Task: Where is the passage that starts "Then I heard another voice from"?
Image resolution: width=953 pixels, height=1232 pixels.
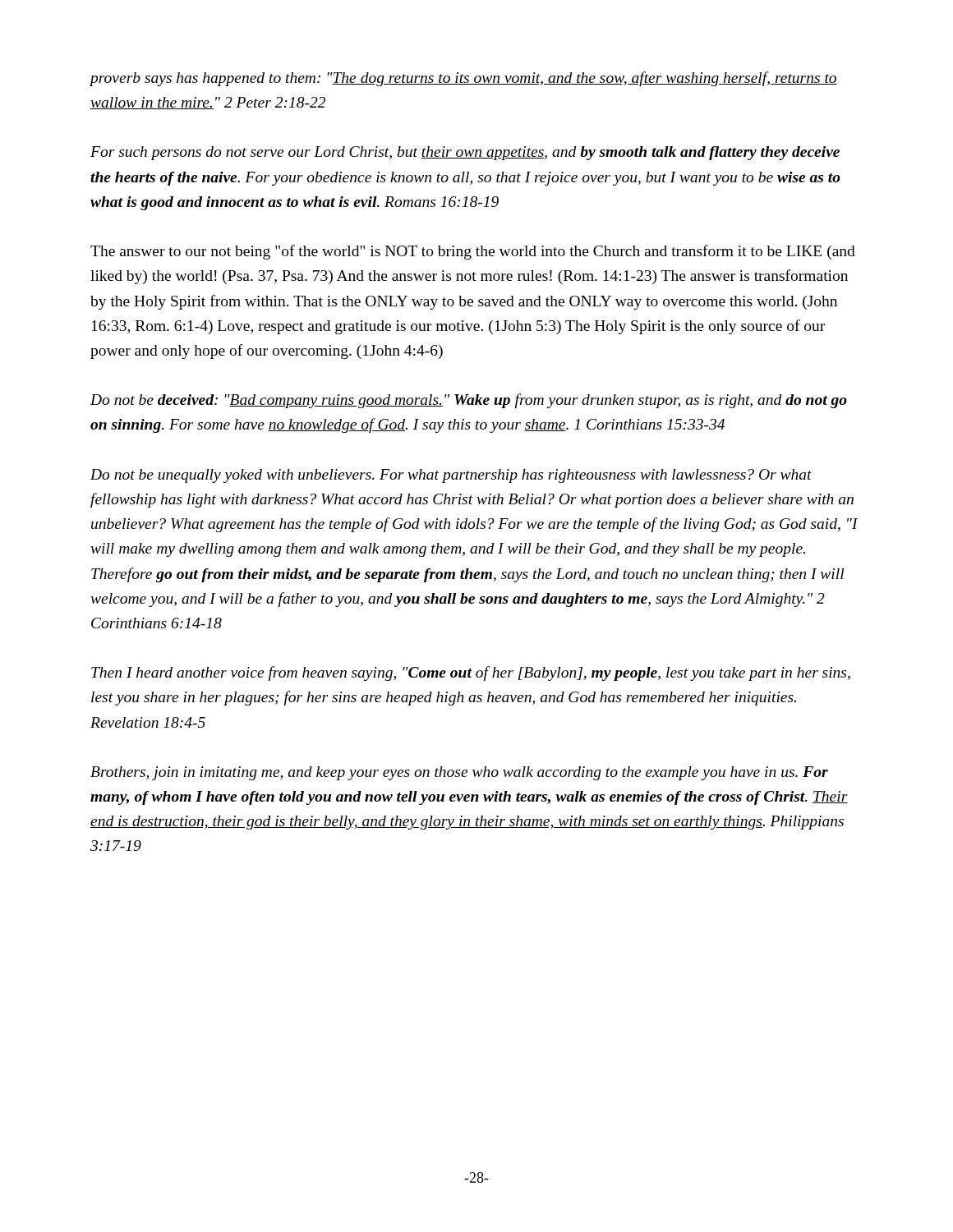Action: [471, 697]
